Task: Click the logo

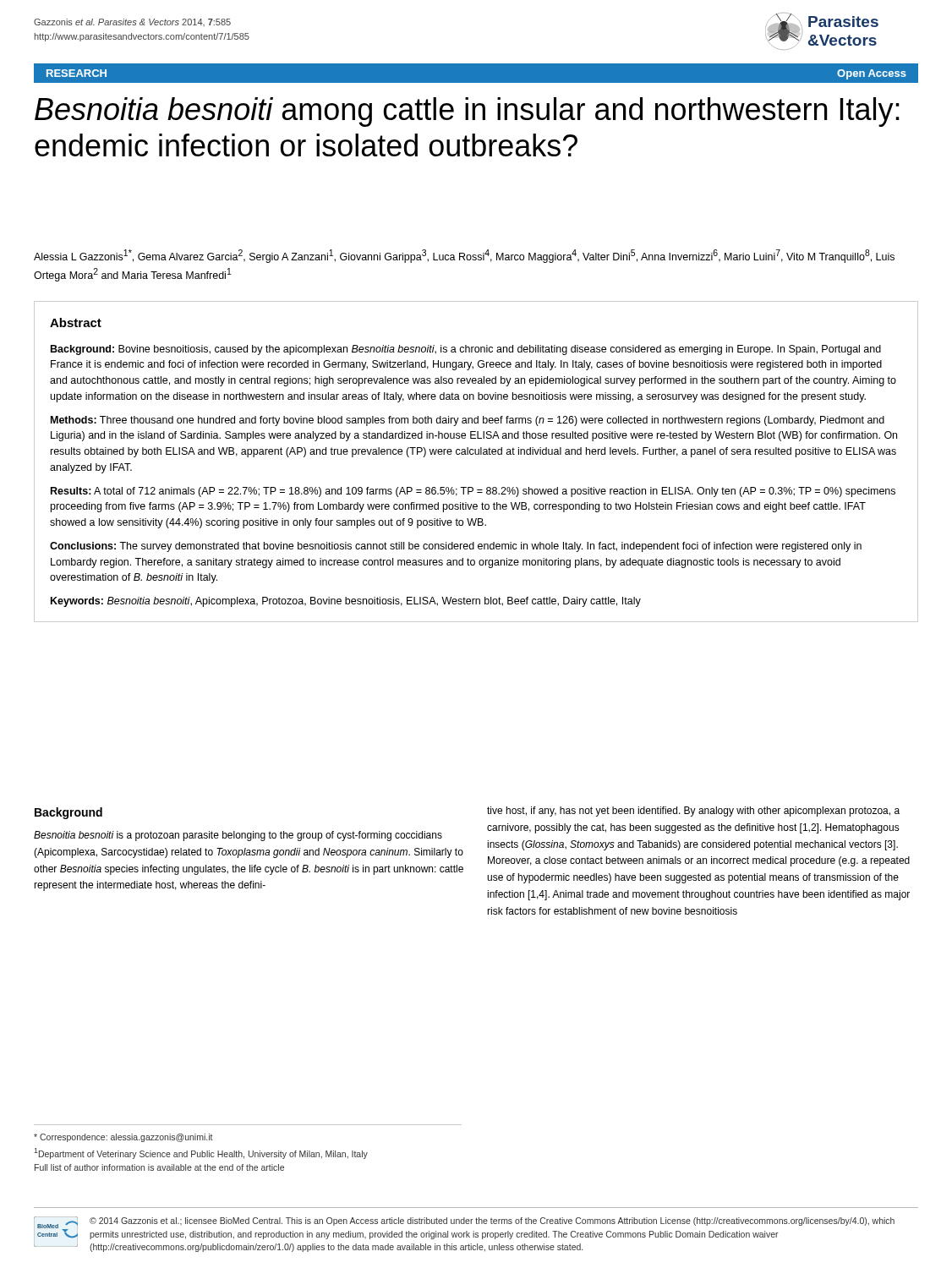Action: tap(843, 33)
